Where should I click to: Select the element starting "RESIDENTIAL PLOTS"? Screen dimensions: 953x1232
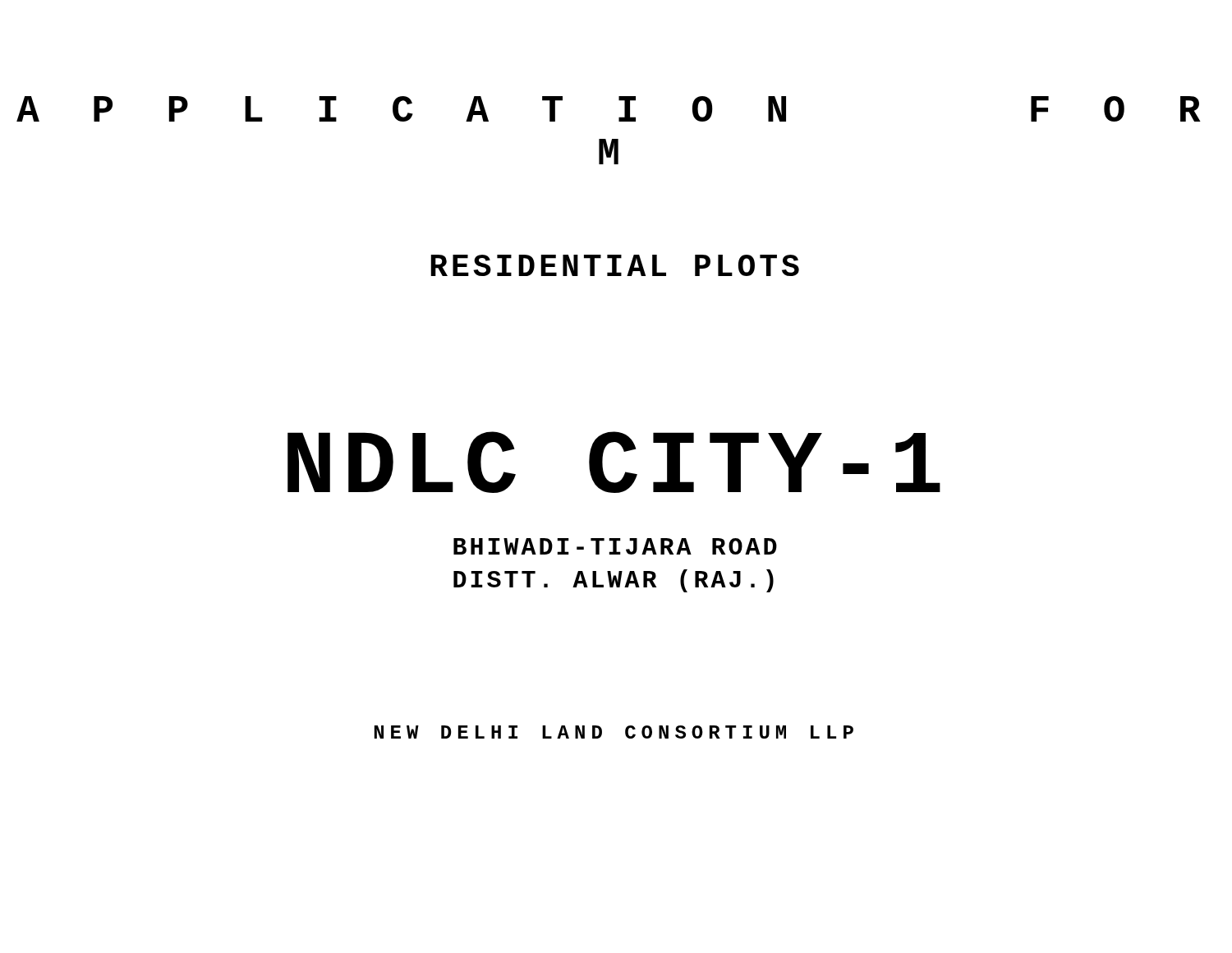pos(616,267)
